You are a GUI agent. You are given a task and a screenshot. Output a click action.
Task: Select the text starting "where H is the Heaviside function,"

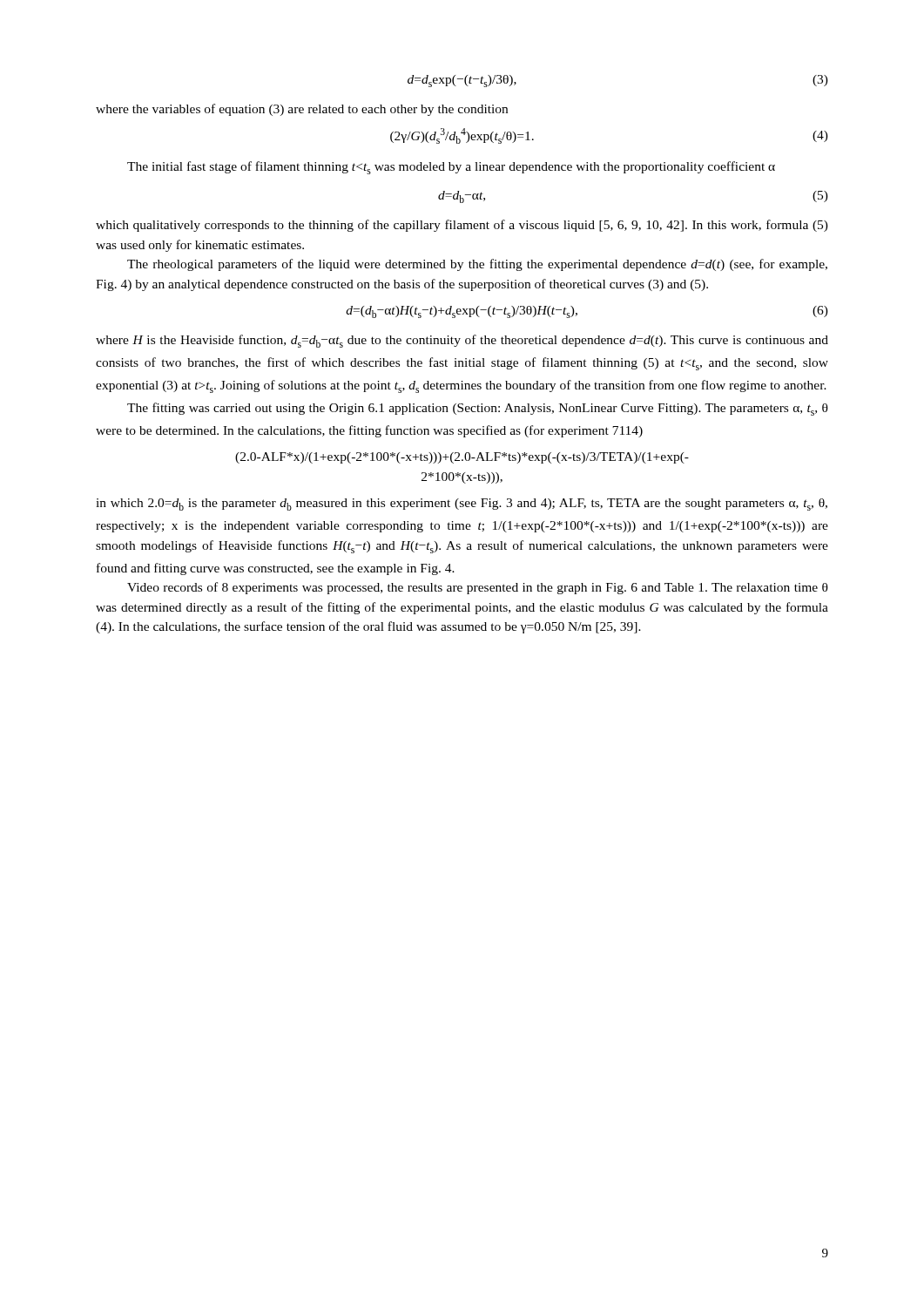click(x=462, y=364)
